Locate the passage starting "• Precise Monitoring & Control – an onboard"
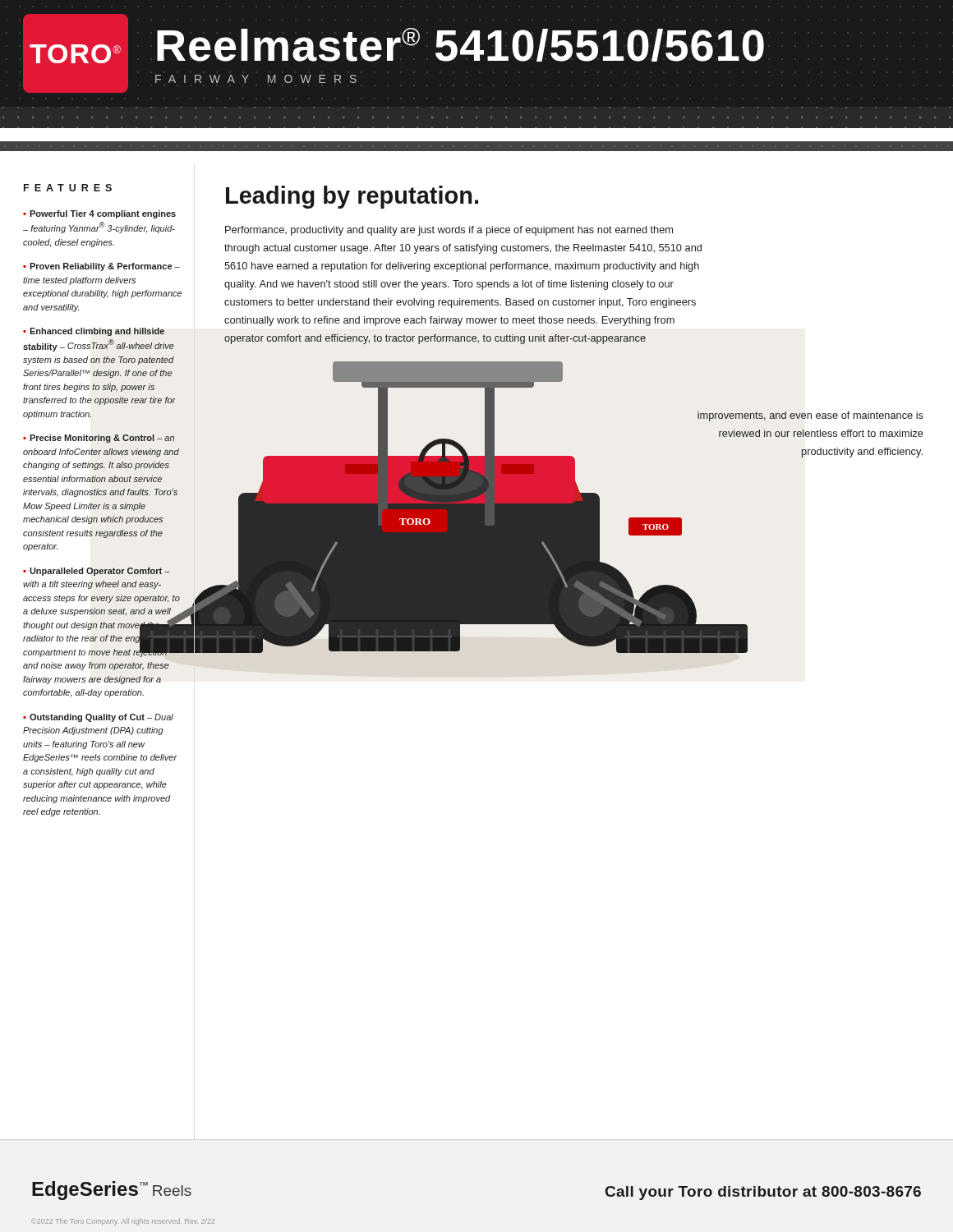 101,492
